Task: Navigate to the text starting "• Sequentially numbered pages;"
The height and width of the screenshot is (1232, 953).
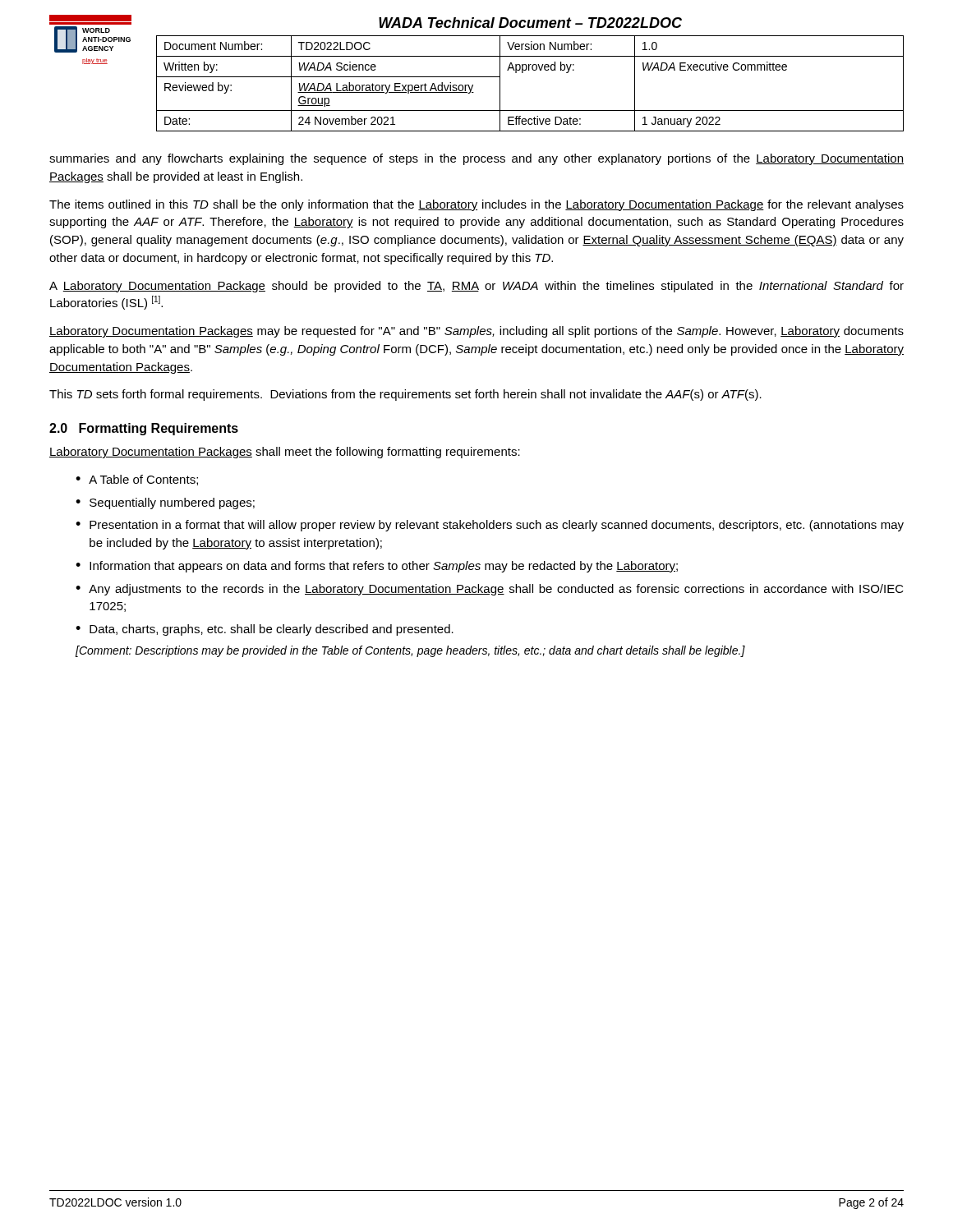Action: (165, 503)
